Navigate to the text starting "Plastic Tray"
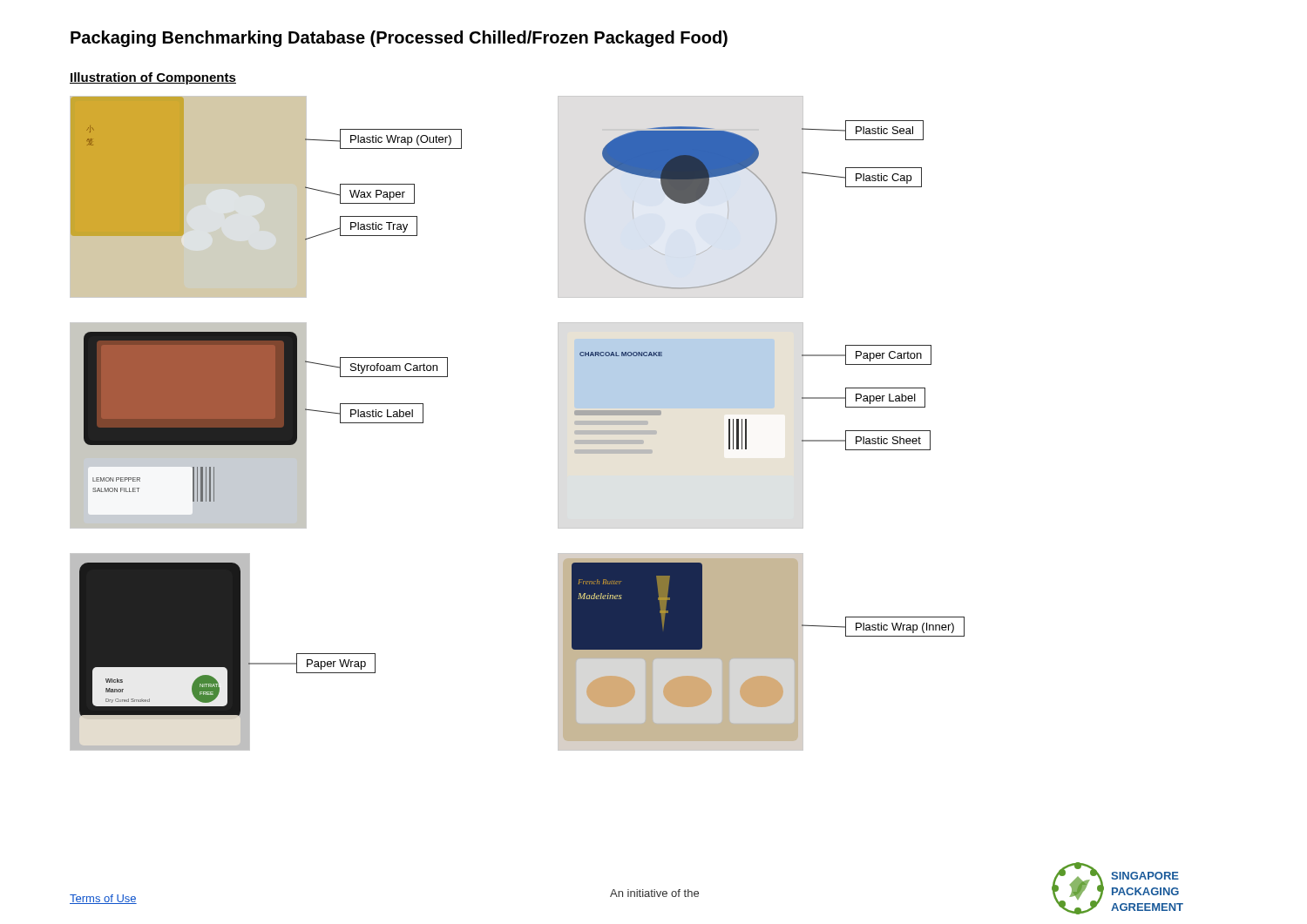Image resolution: width=1307 pixels, height=924 pixels. pos(379,226)
